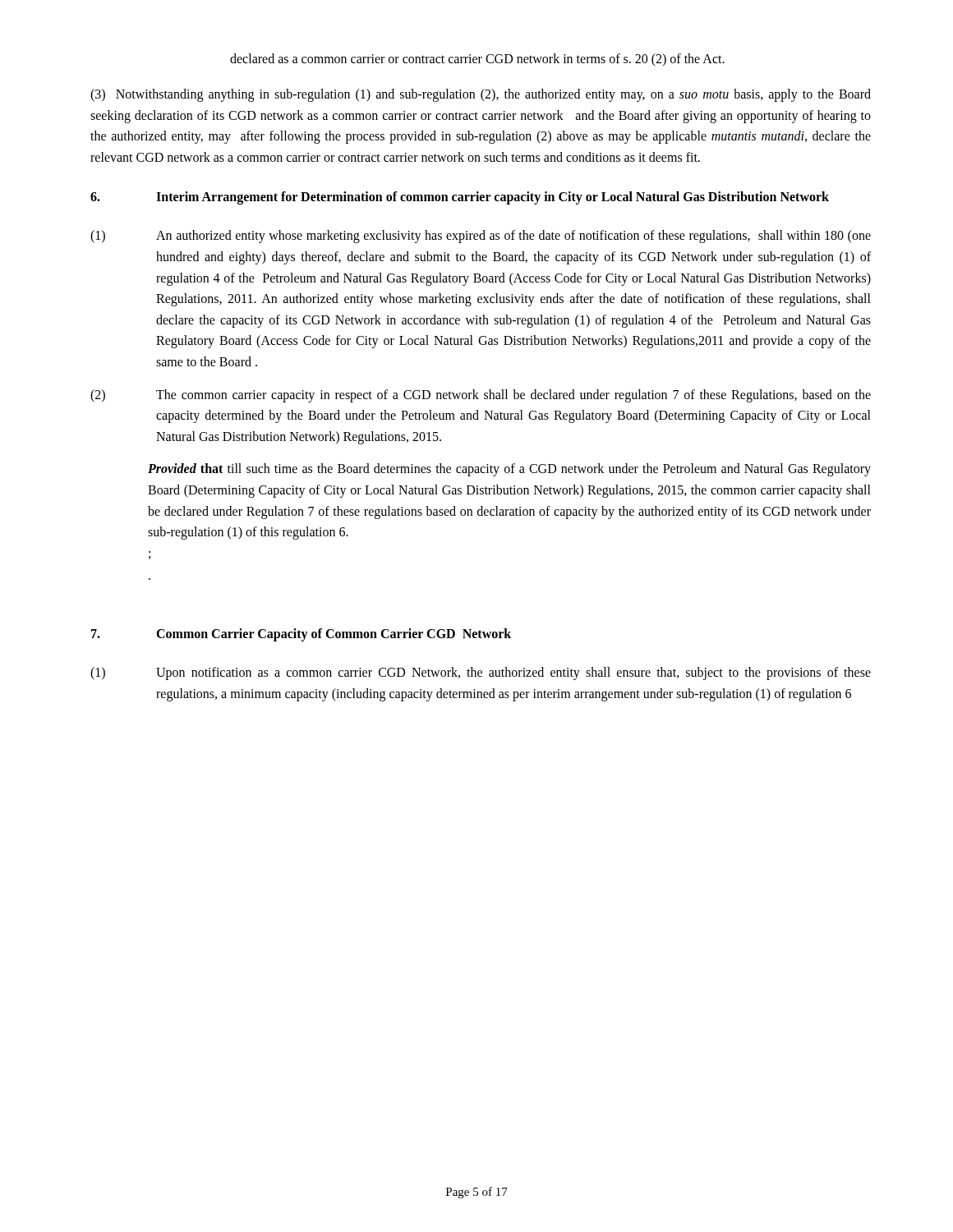953x1232 pixels.
Task: Click the passage that begins "declared as a common carrier"
Action: pyautogui.click(x=478, y=59)
